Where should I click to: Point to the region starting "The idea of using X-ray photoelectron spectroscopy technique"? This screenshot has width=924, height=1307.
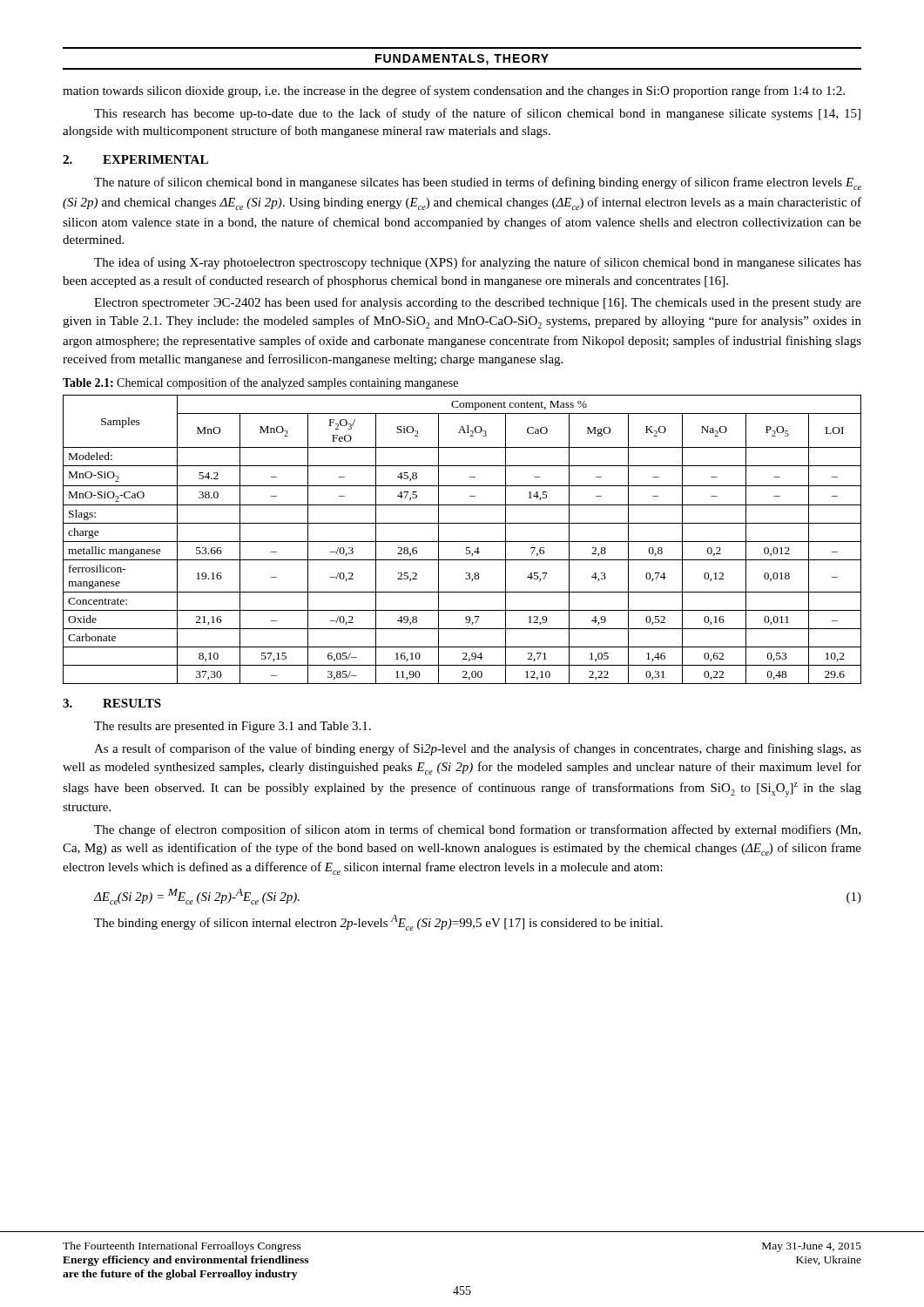click(462, 272)
